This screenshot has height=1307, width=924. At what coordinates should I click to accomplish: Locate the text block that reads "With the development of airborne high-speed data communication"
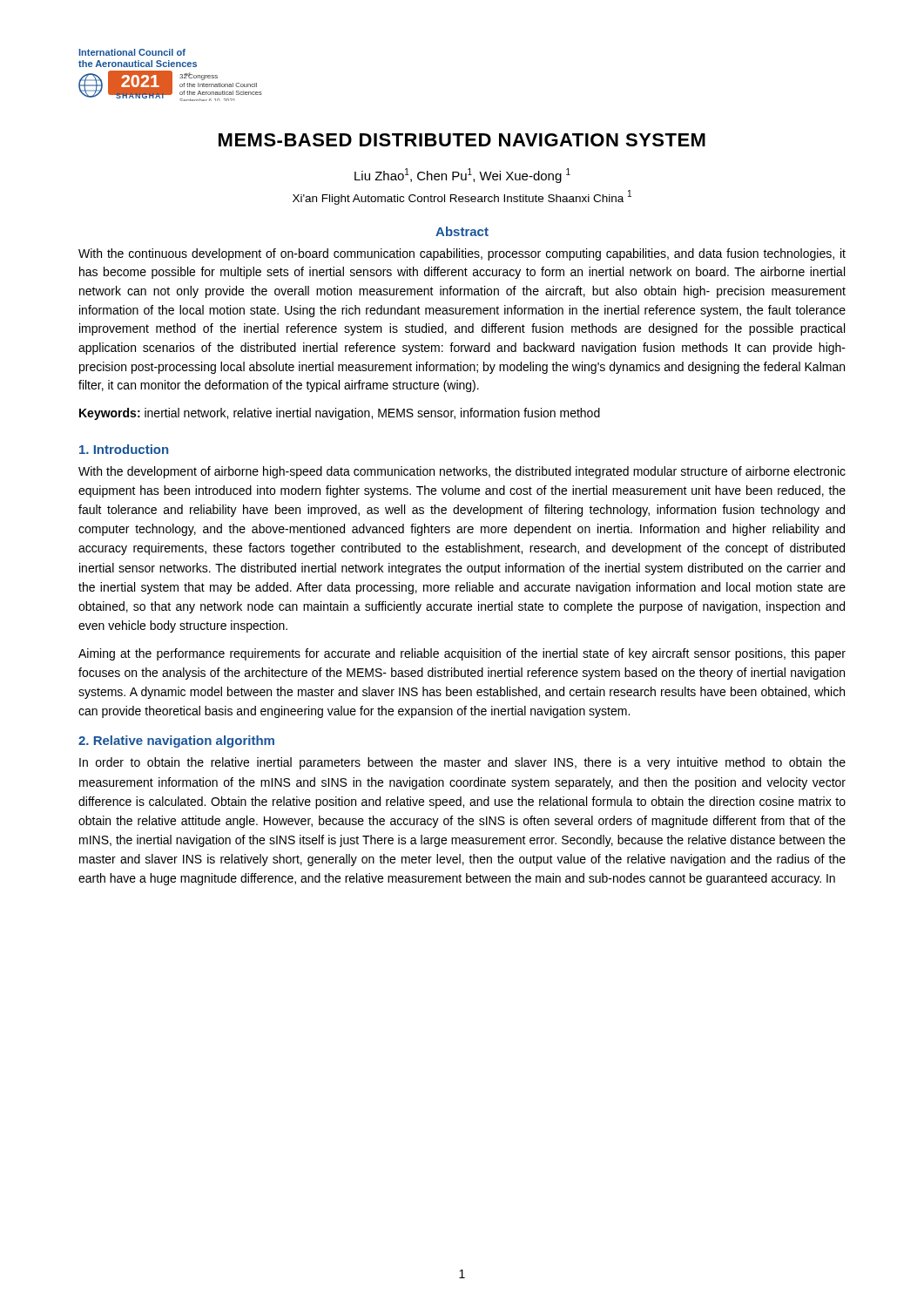pos(462,548)
